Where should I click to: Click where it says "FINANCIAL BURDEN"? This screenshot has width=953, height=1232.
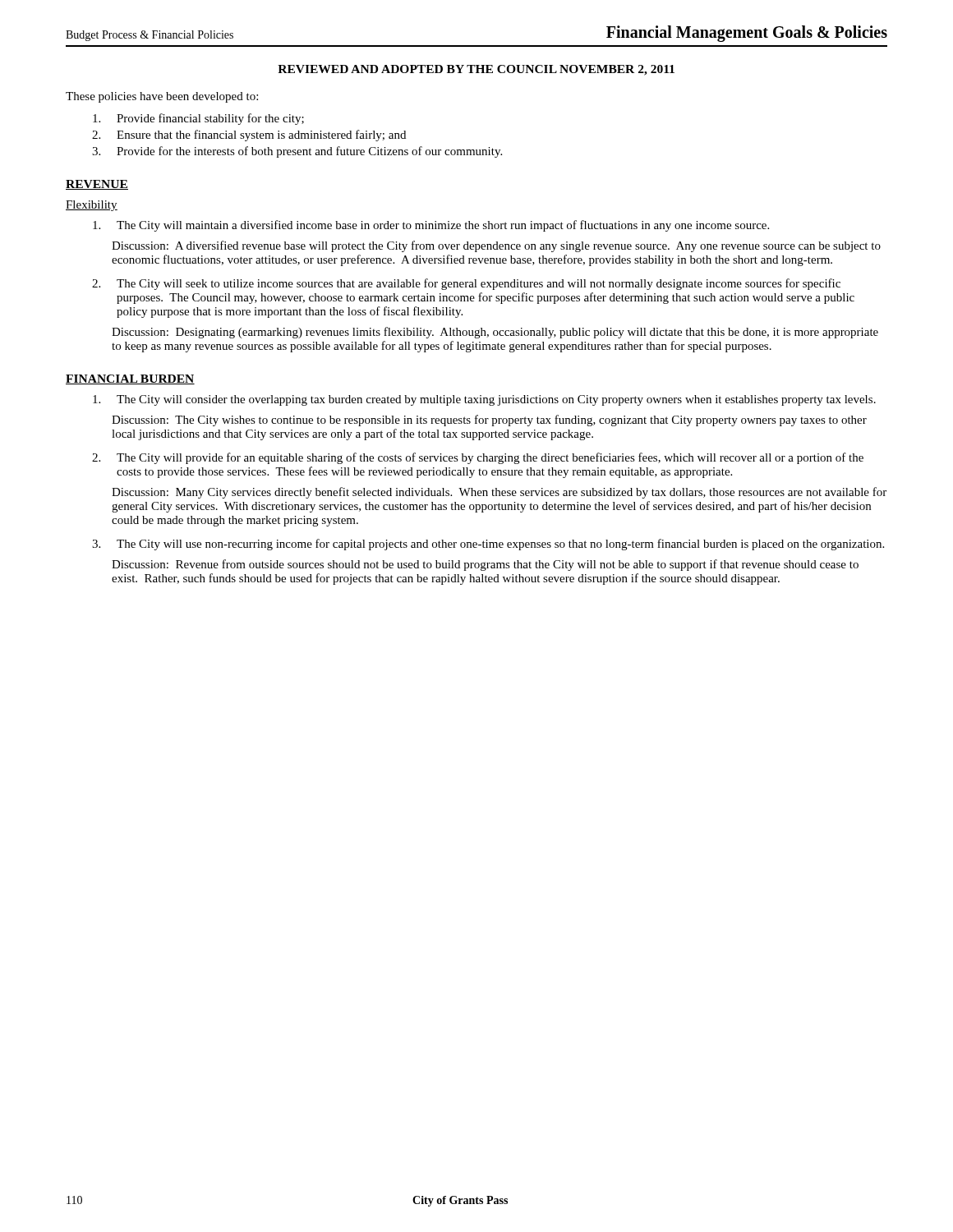(130, 378)
